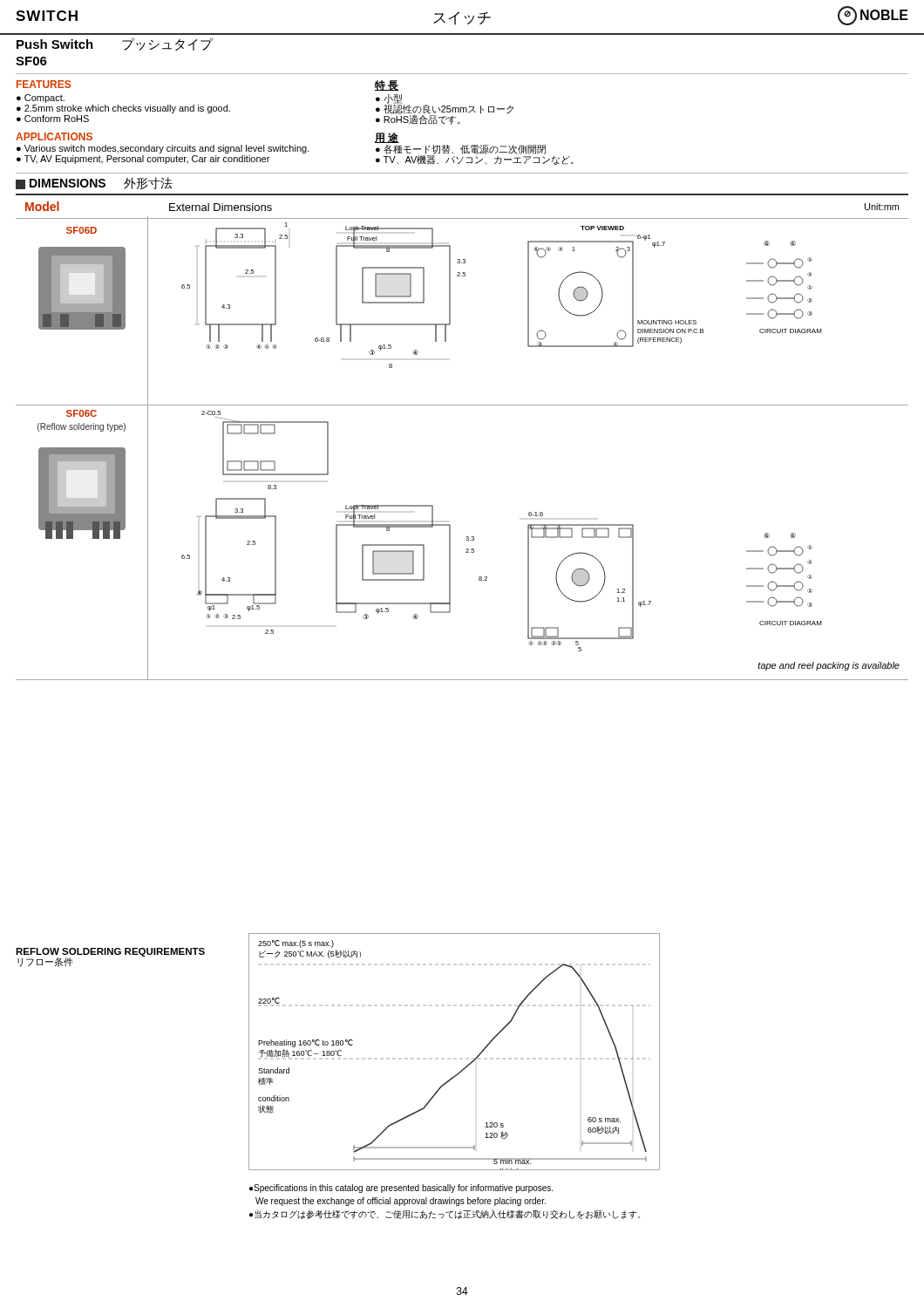Locate the table with the text "SF06C (Reflow soldering type) 2-C0.5"
This screenshot has width=924, height=1308.
(x=462, y=540)
